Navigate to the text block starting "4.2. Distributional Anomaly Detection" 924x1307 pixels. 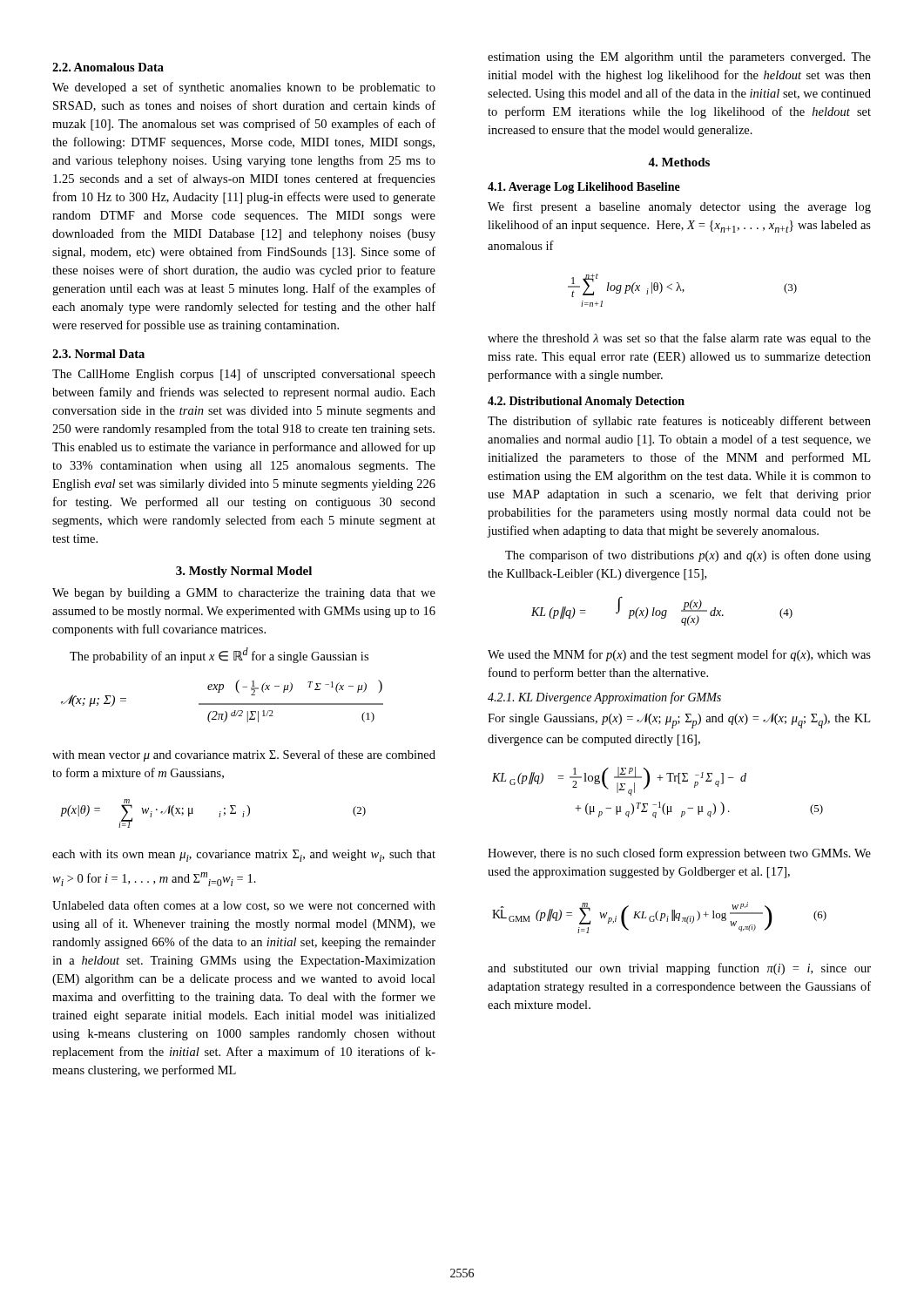click(586, 401)
